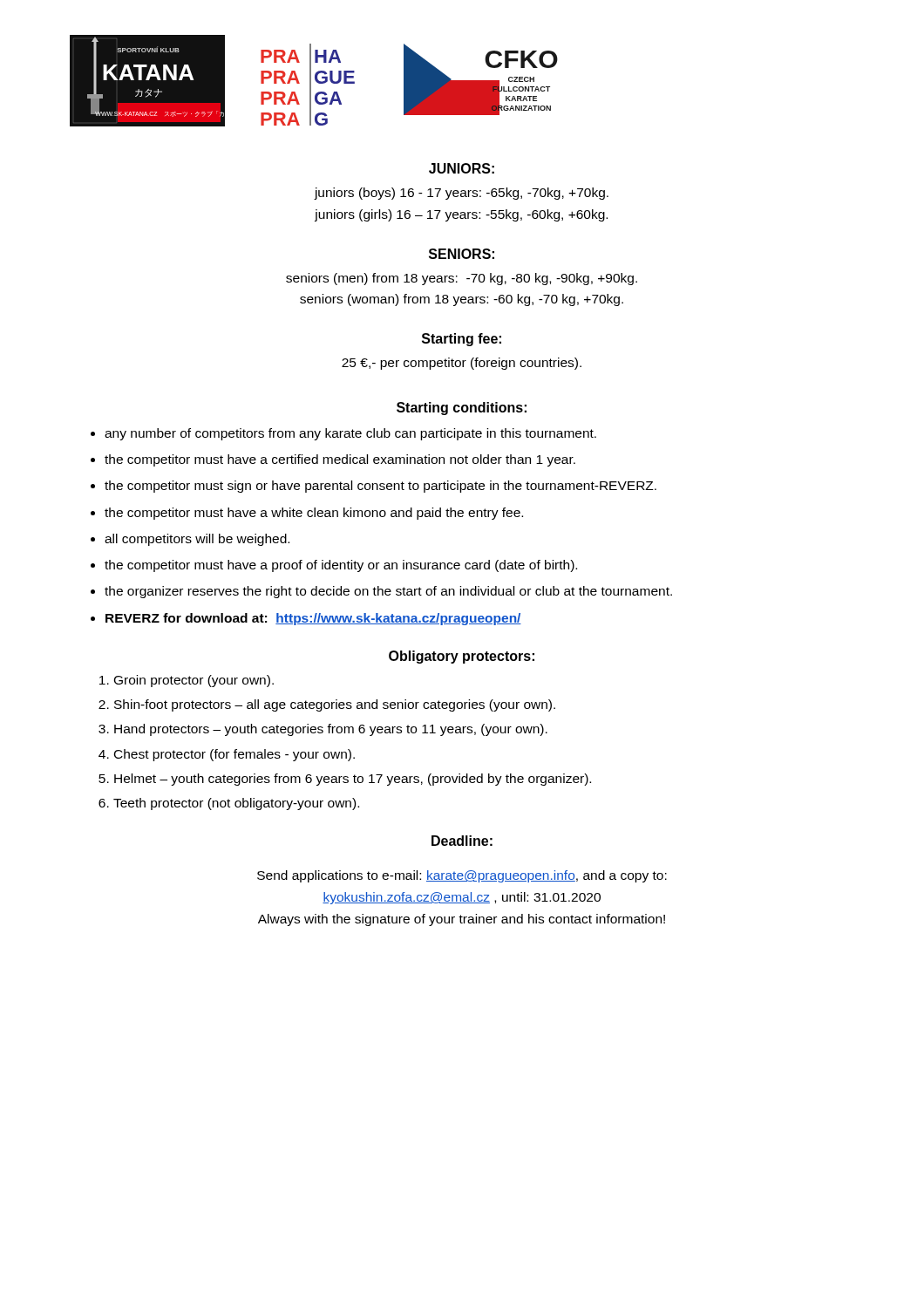Locate the text block with the text "seniors (men) from 18"
This screenshot has height=1308, width=924.
(462, 288)
